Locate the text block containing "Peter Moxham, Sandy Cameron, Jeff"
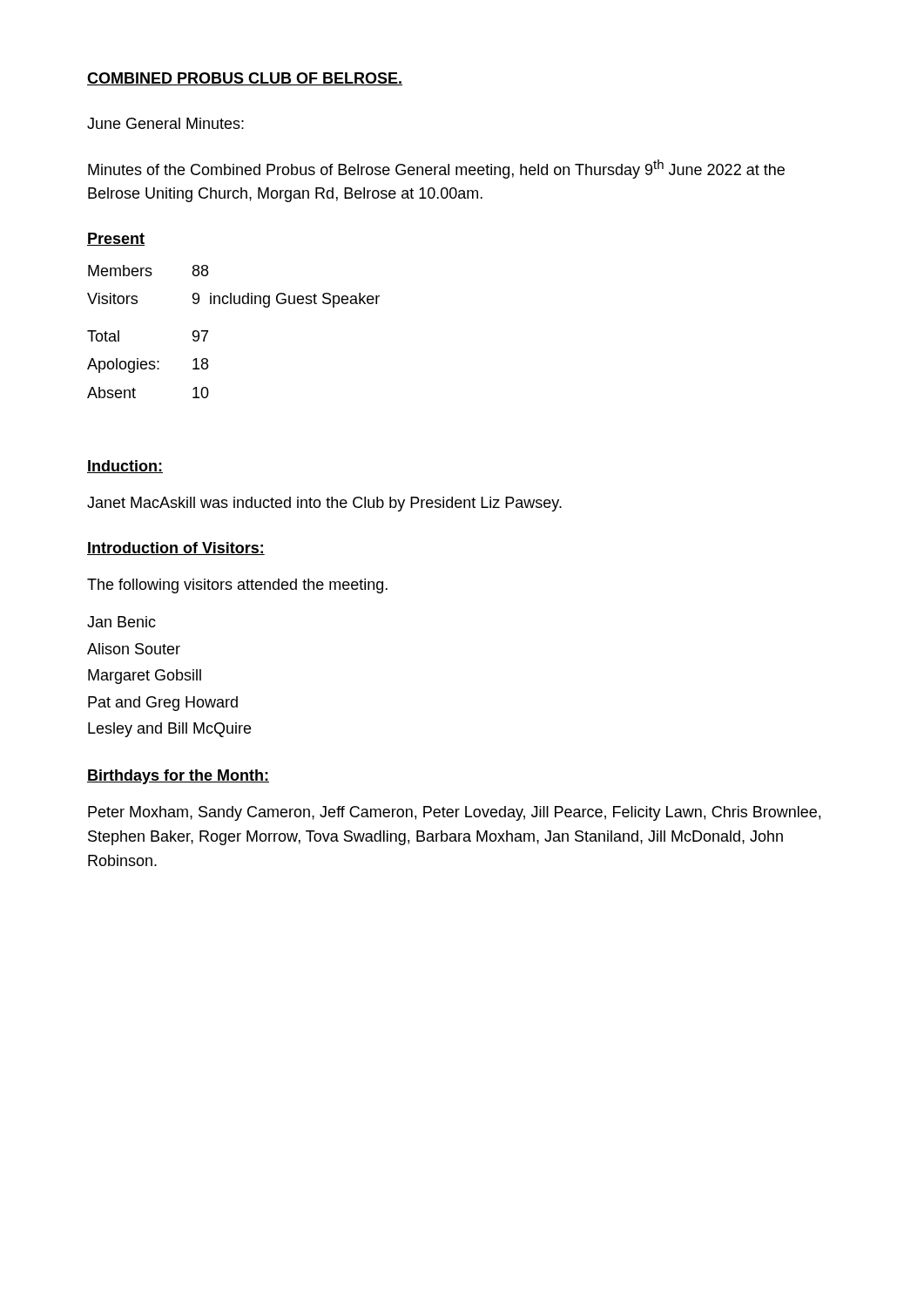The image size is (924, 1307). pos(454,836)
